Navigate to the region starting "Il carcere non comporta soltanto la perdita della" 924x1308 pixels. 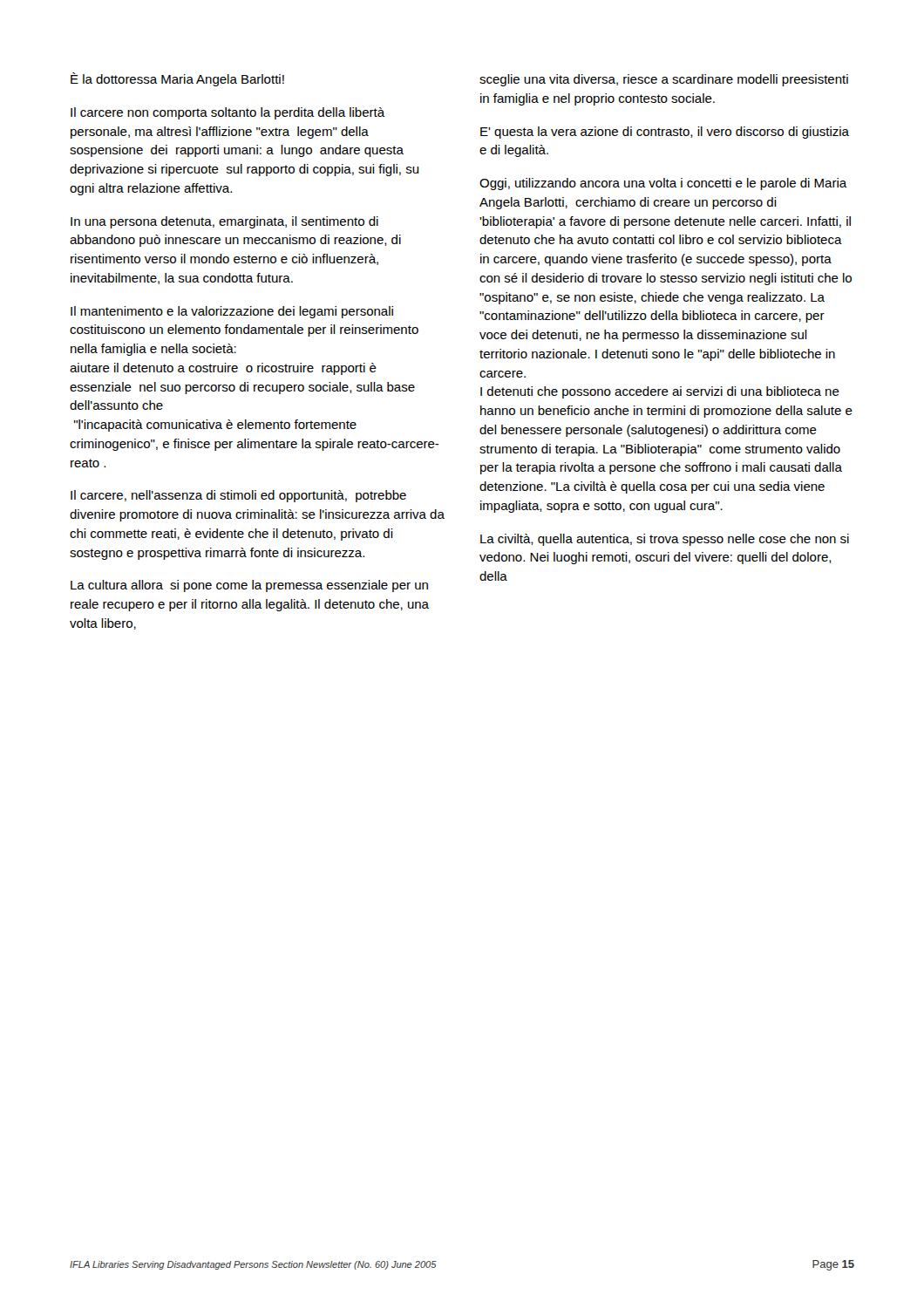[x=257, y=150]
